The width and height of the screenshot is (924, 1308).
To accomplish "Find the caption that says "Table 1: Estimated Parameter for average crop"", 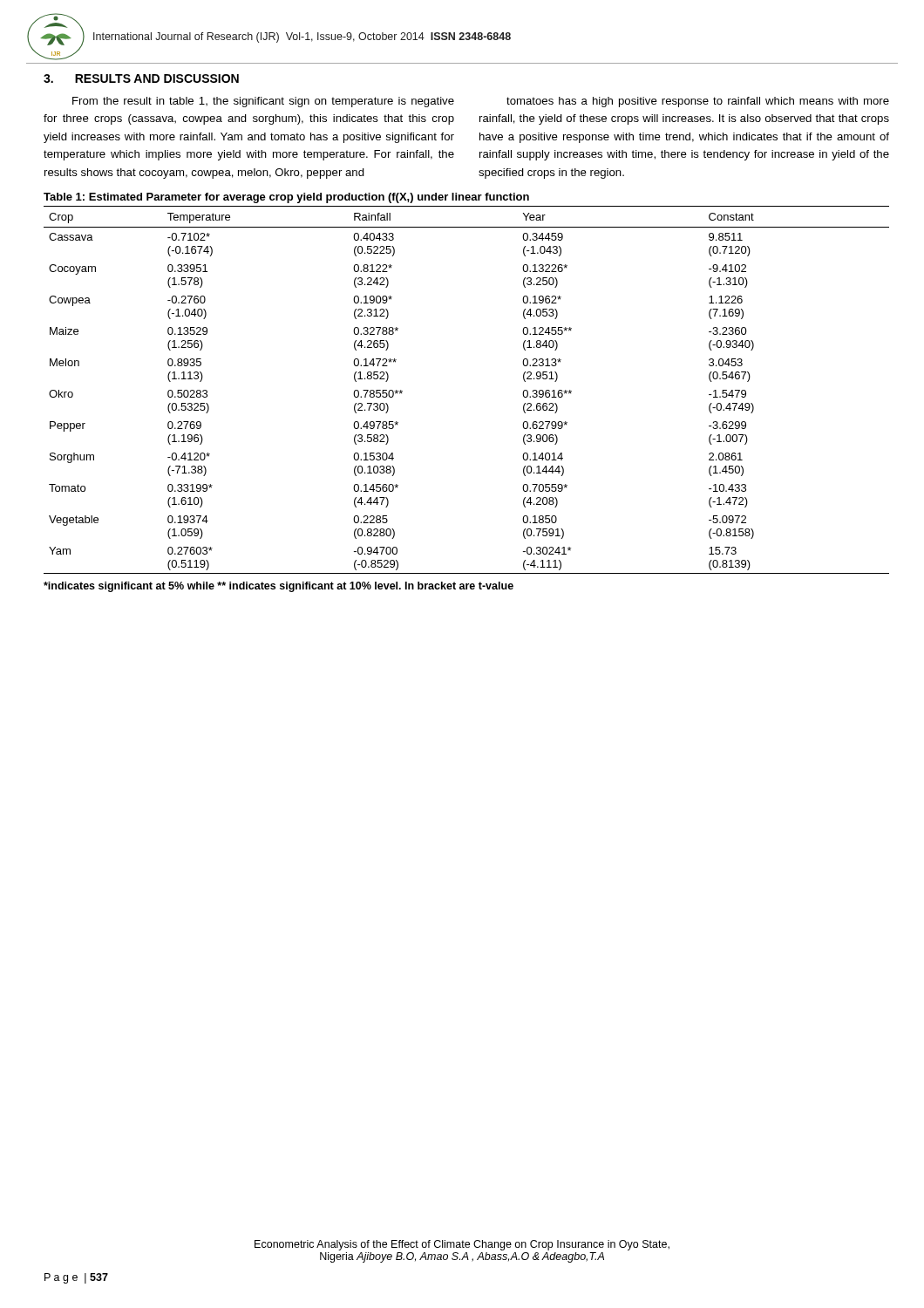I will (x=287, y=197).
